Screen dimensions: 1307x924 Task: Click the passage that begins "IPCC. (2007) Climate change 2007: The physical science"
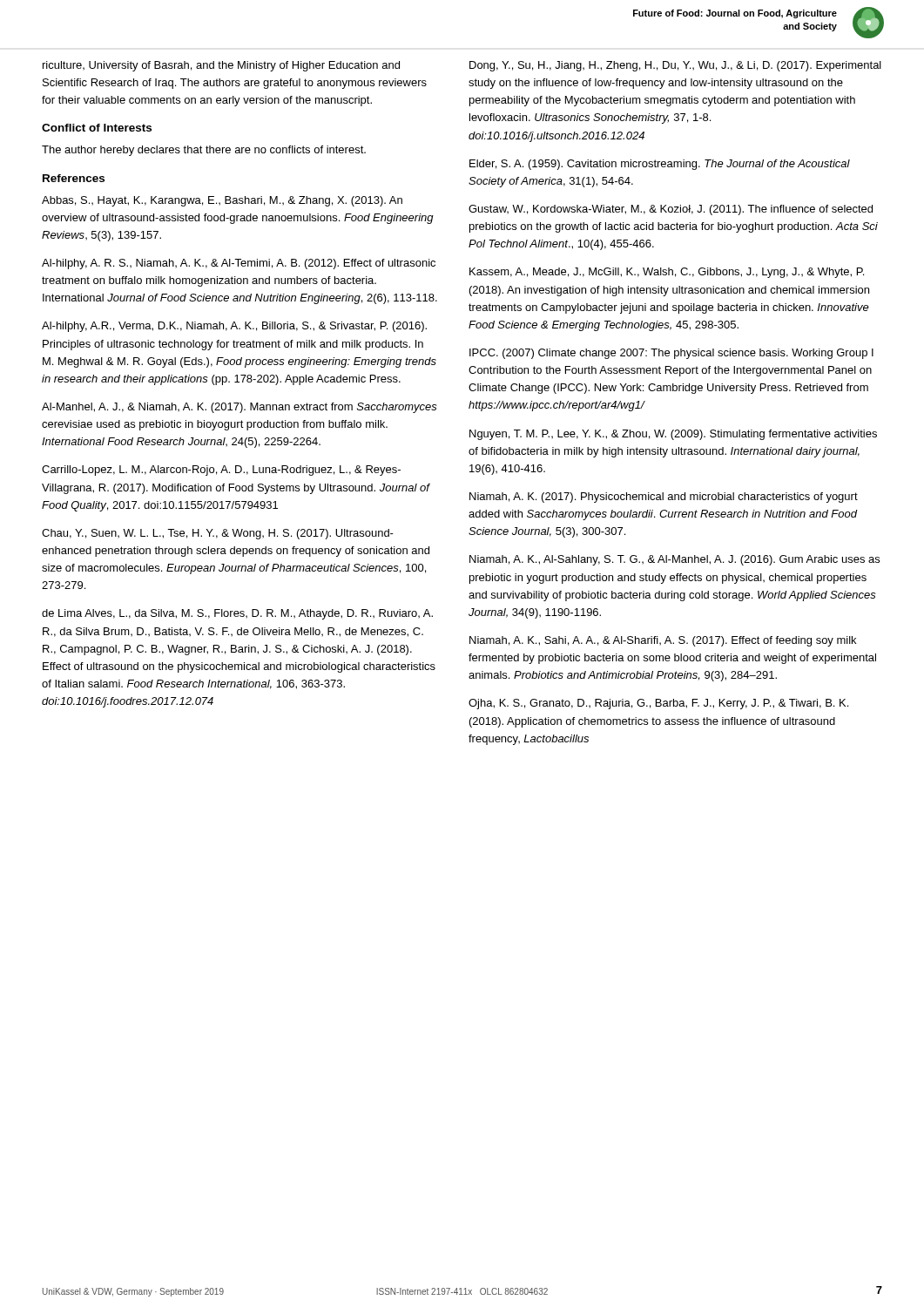(x=671, y=379)
